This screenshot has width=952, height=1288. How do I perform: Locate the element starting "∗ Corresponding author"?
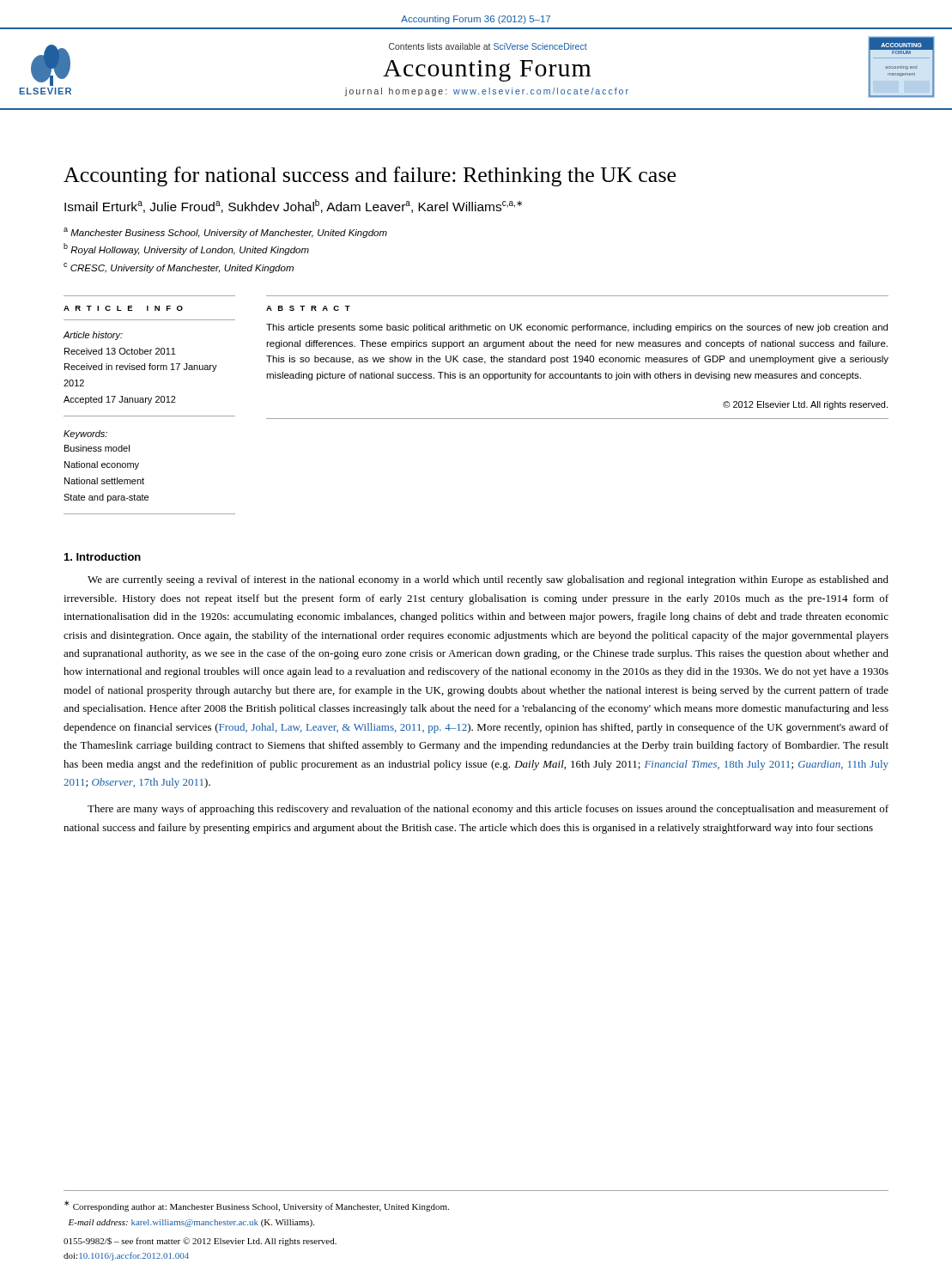coord(257,1213)
